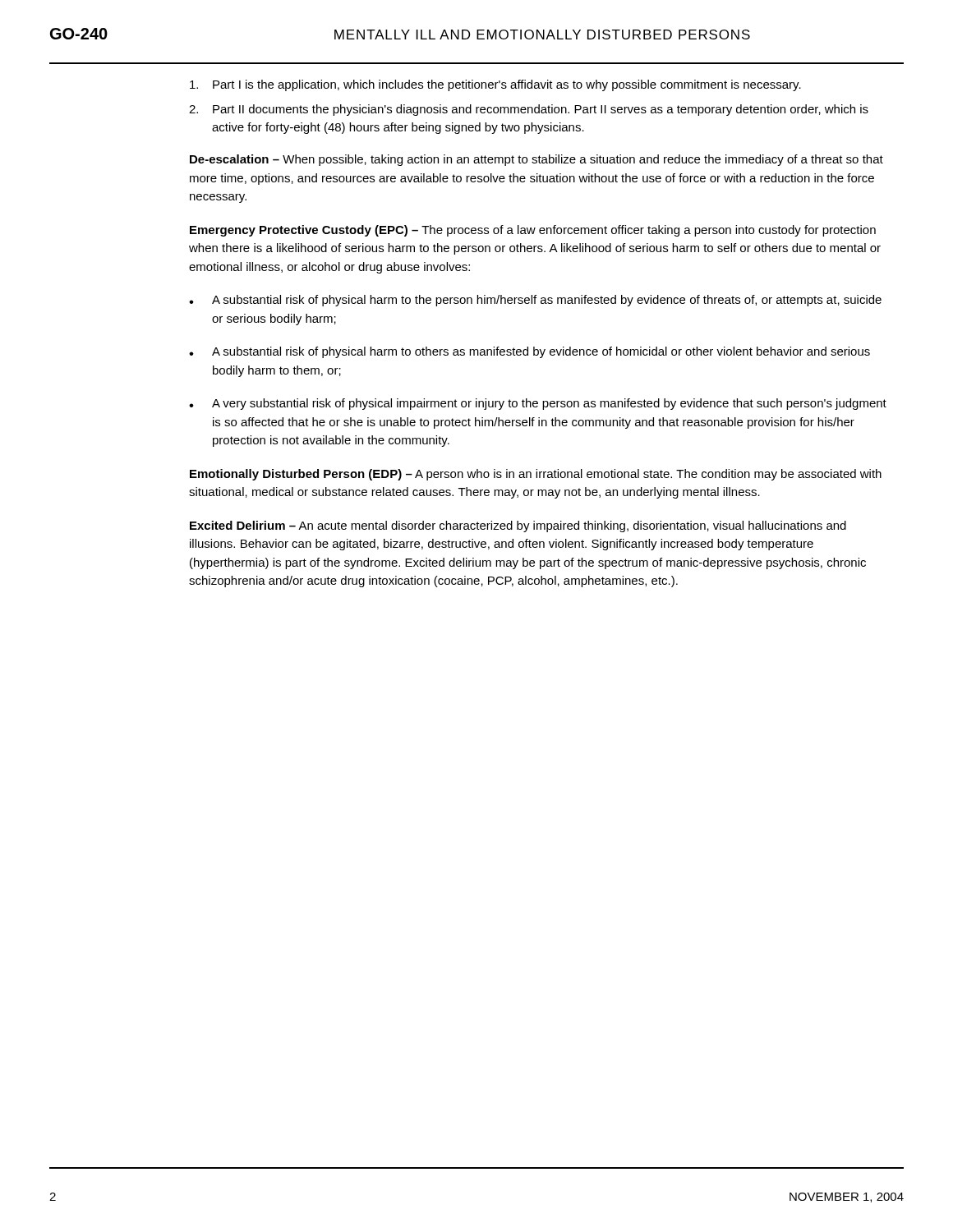Point to the block beginning "• A very"
Image resolution: width=953 pixels, height=1232 pixels.
tap(542, 422)
